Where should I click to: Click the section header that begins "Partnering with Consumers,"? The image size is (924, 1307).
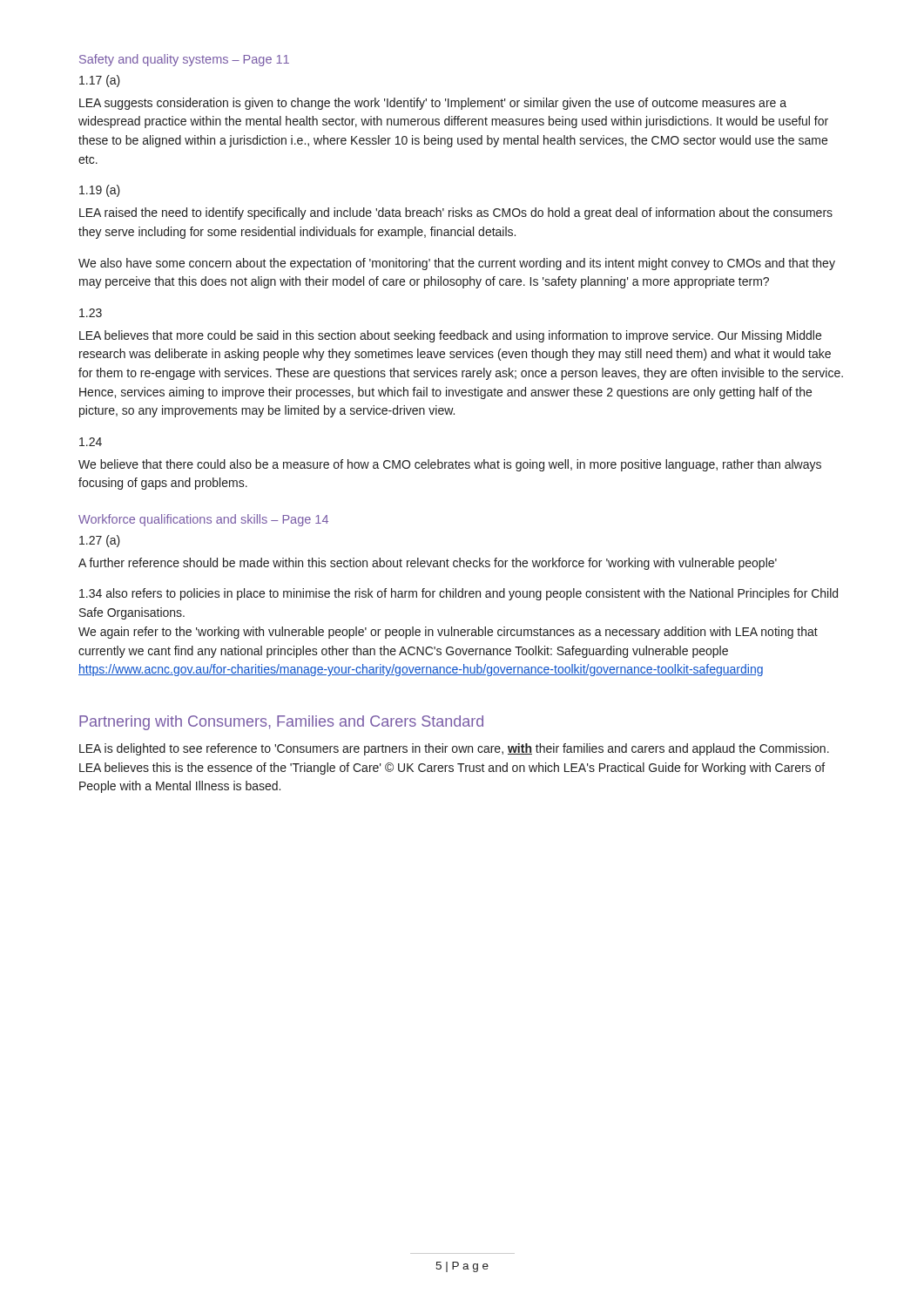coord(281,721)
